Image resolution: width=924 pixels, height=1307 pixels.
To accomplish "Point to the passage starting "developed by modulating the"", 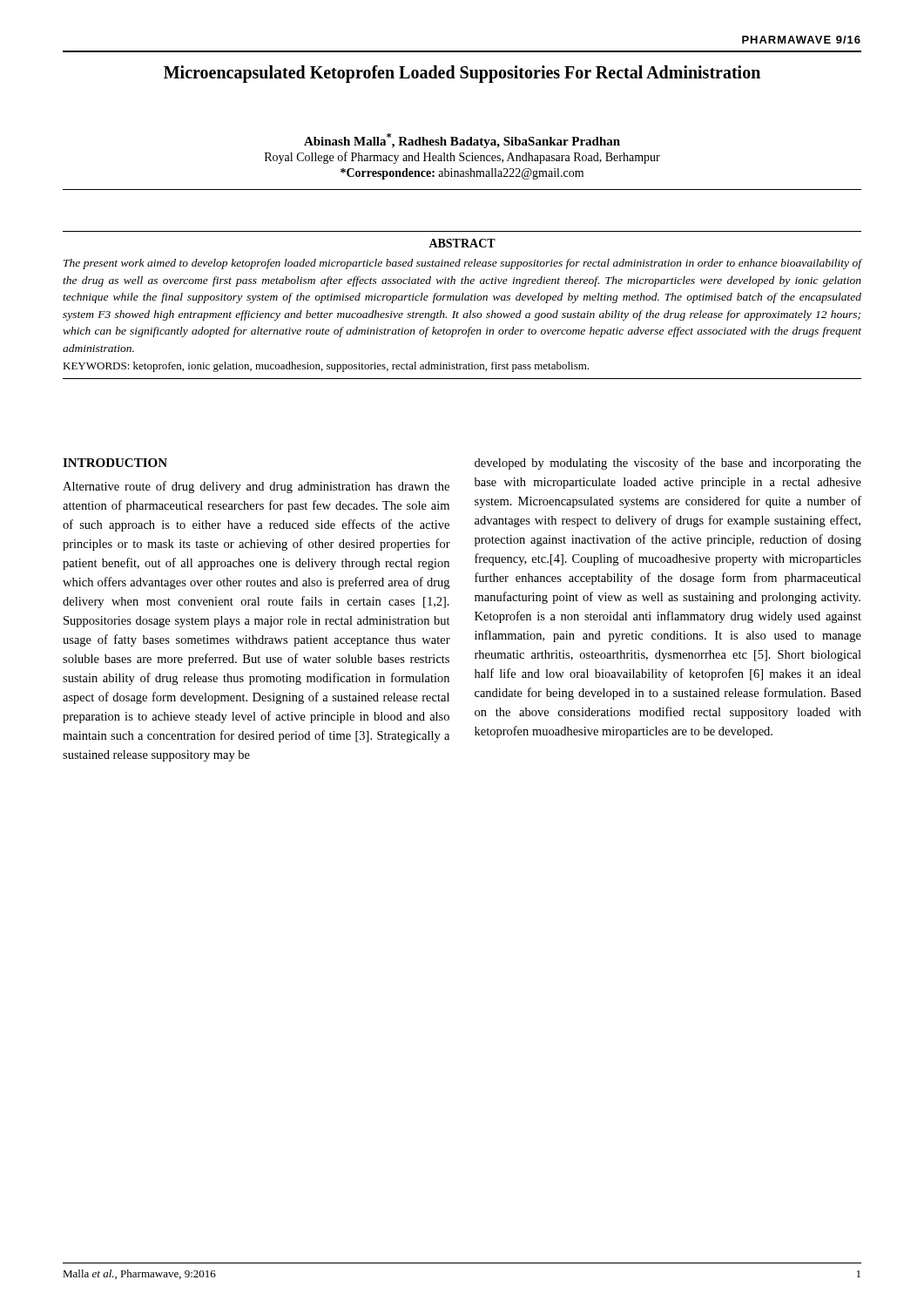I will tap(668, 597).
